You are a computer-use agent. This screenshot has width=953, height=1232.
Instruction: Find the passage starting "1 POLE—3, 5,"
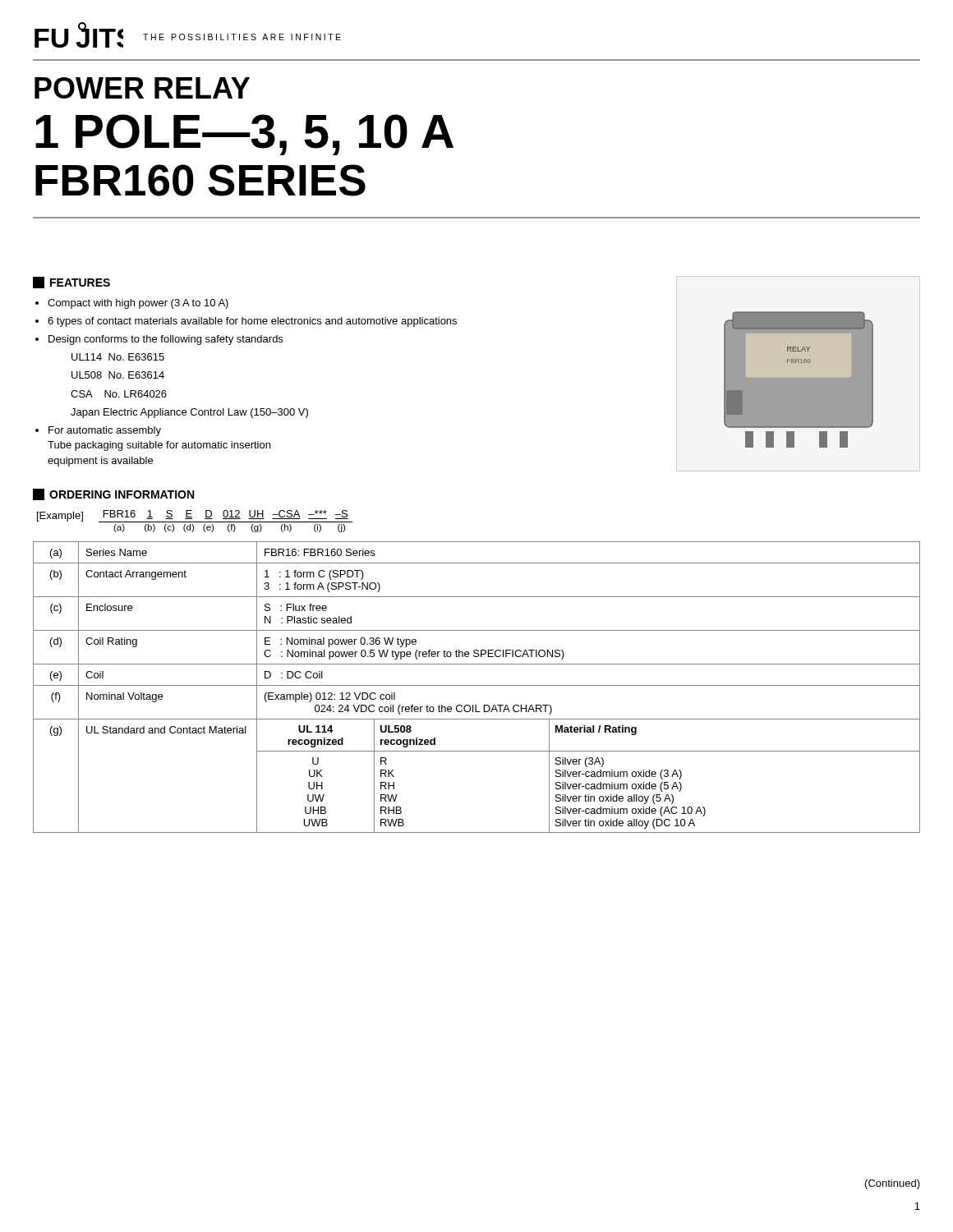244,131
